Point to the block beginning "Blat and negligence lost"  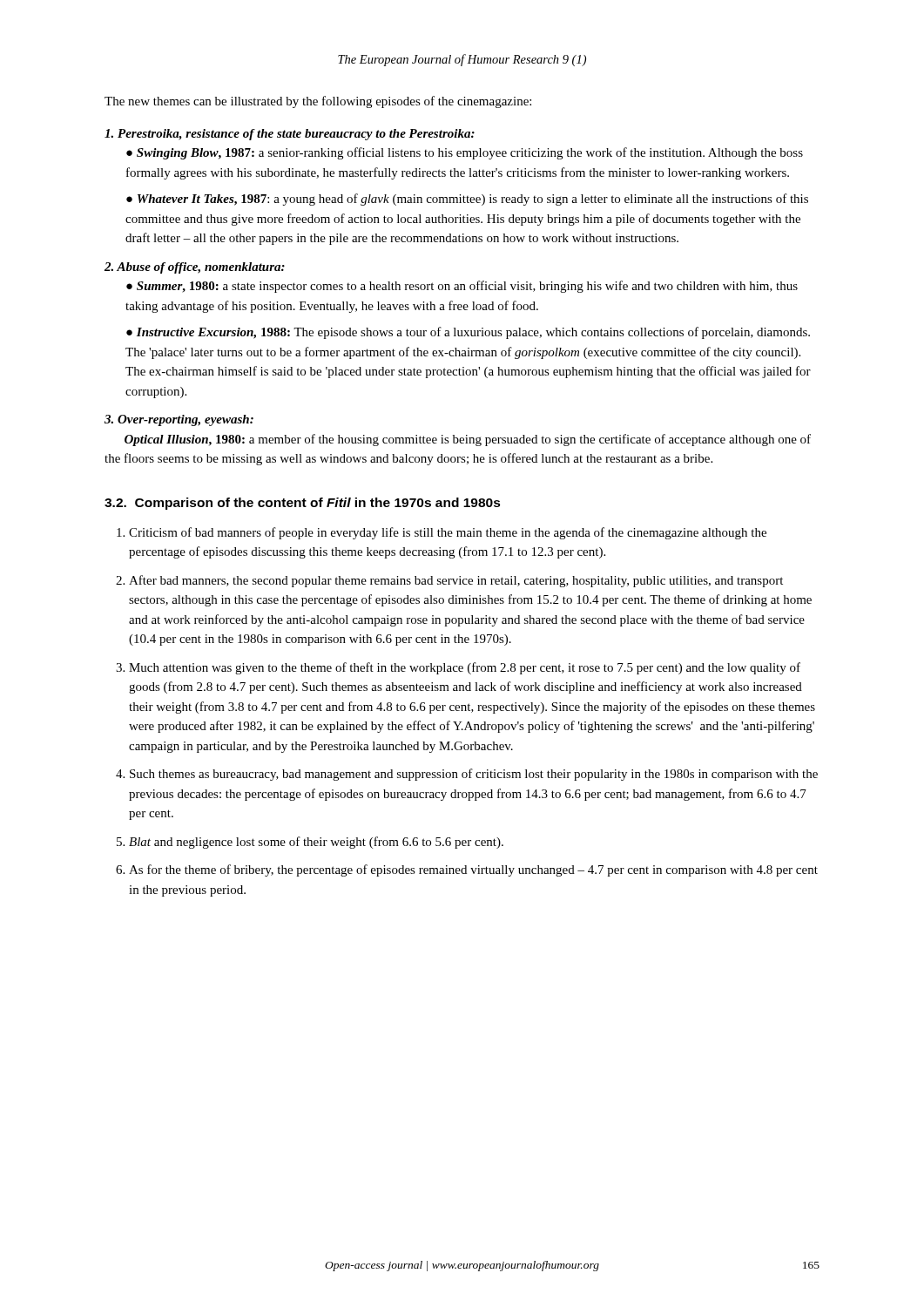pos(316,841)
